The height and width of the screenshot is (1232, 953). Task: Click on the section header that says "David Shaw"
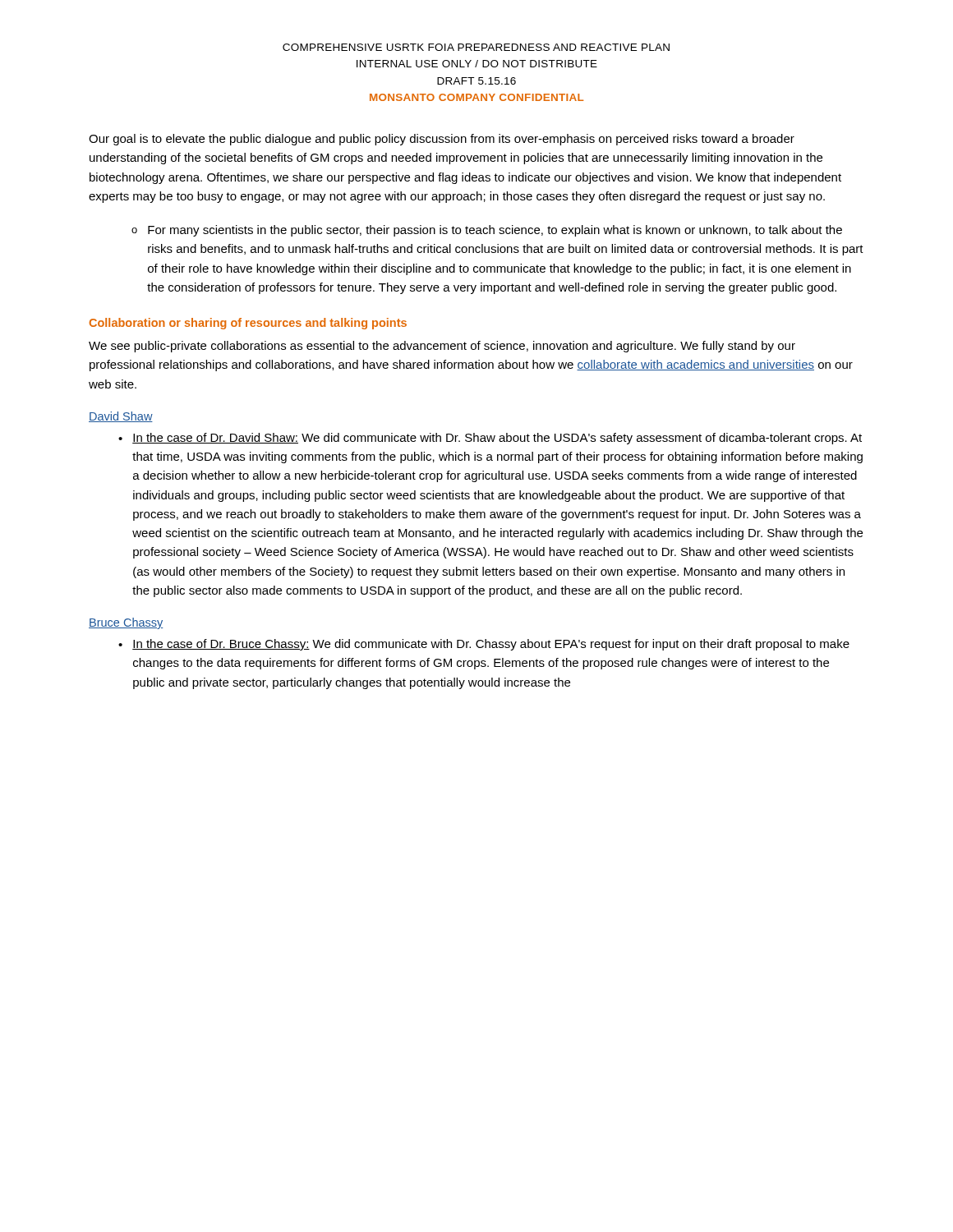click(x=121, y=416)
